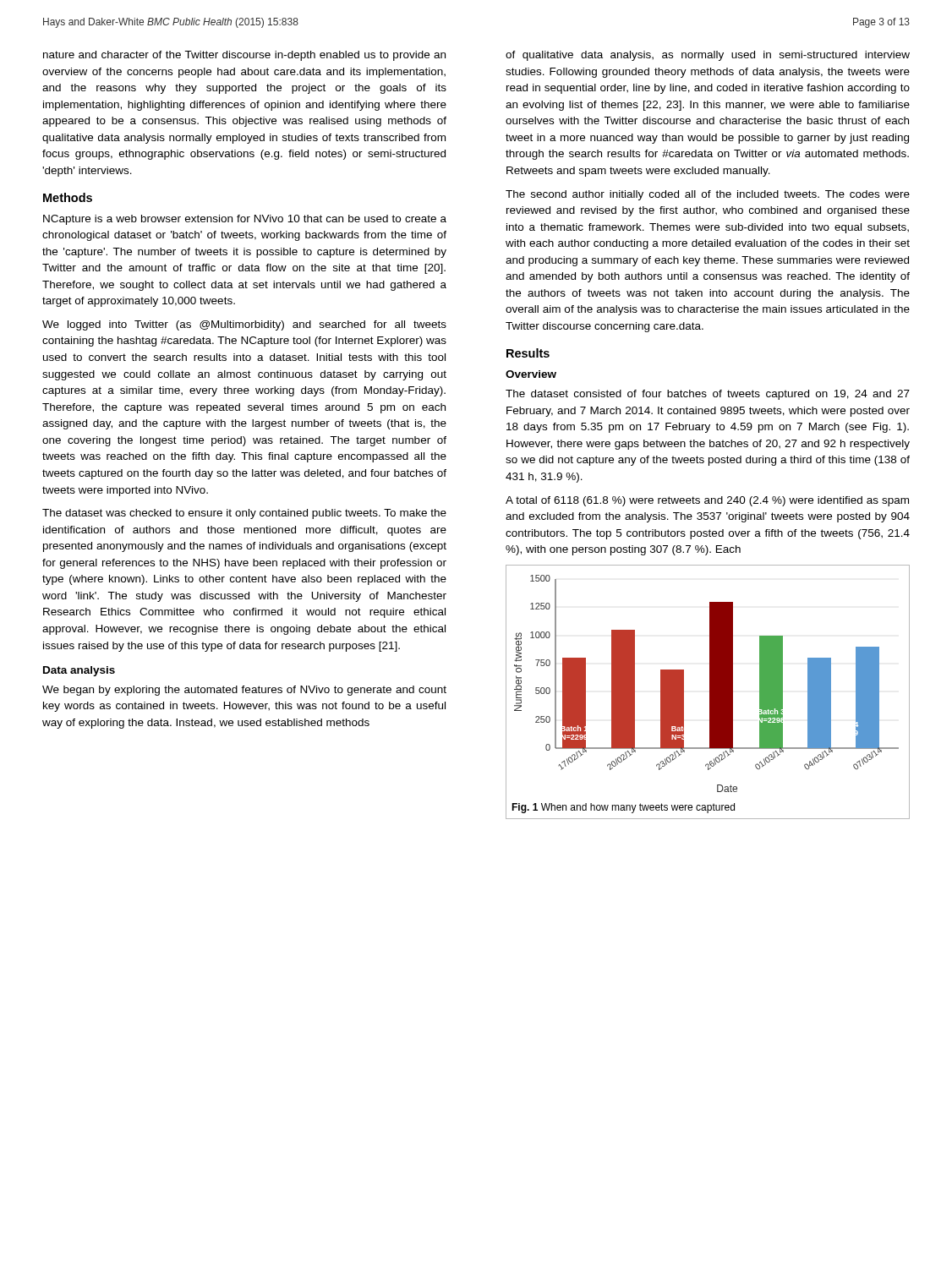Point to the caption beginning "Fig. 1 When and how many tweets were"

tap(623, 807)
